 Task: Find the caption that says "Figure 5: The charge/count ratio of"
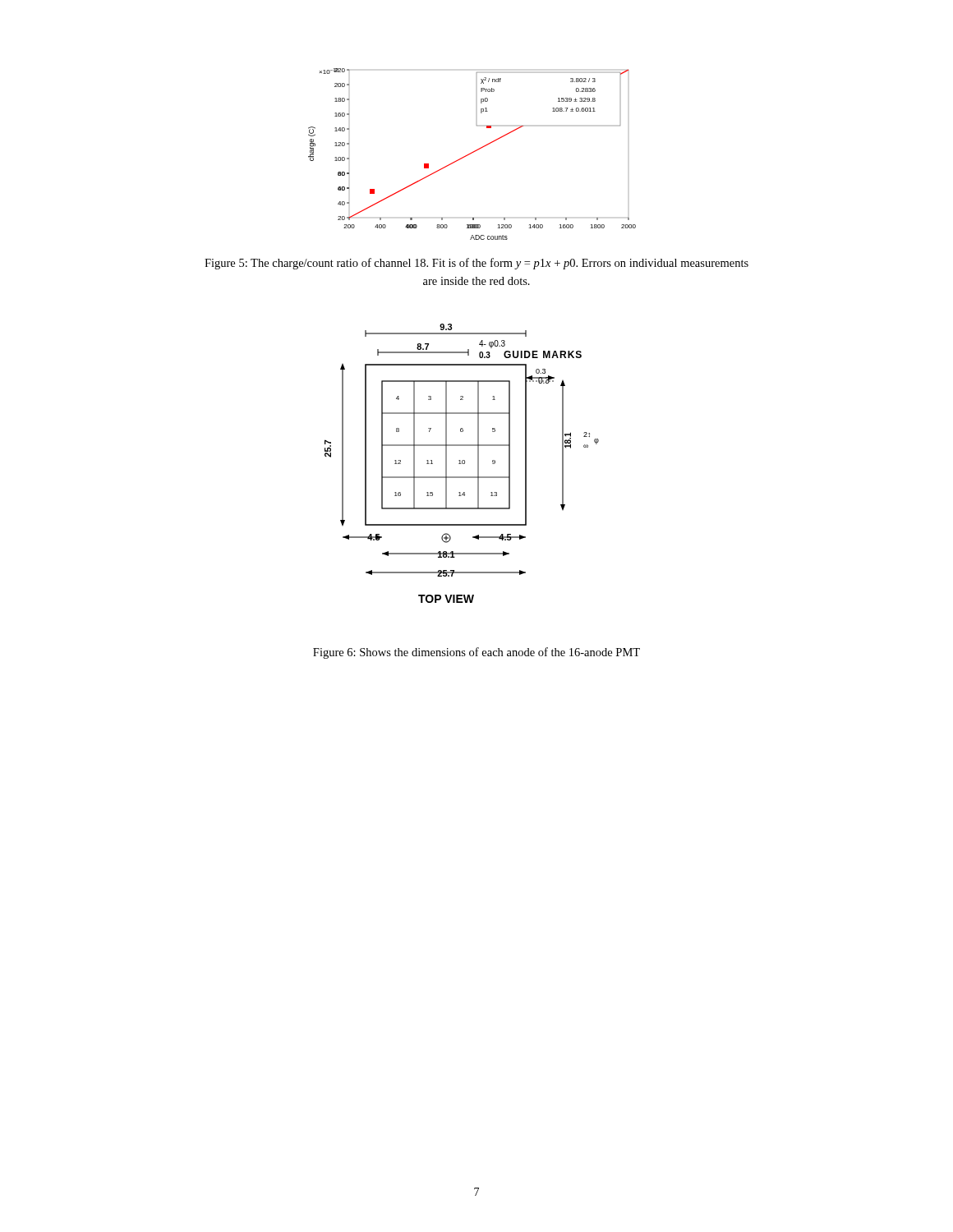(476, 272)
